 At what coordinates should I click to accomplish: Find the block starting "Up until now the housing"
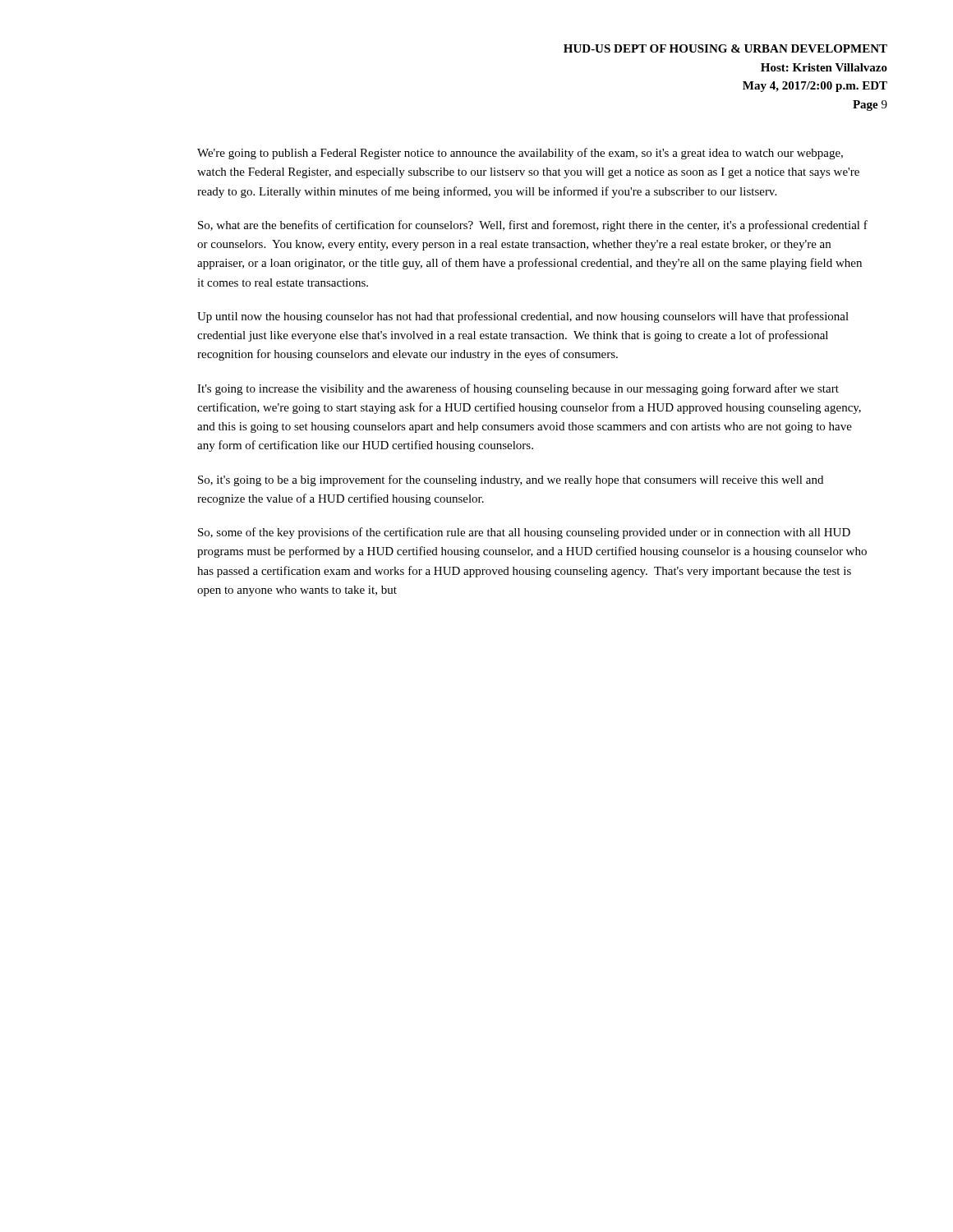tap(523, 335)
